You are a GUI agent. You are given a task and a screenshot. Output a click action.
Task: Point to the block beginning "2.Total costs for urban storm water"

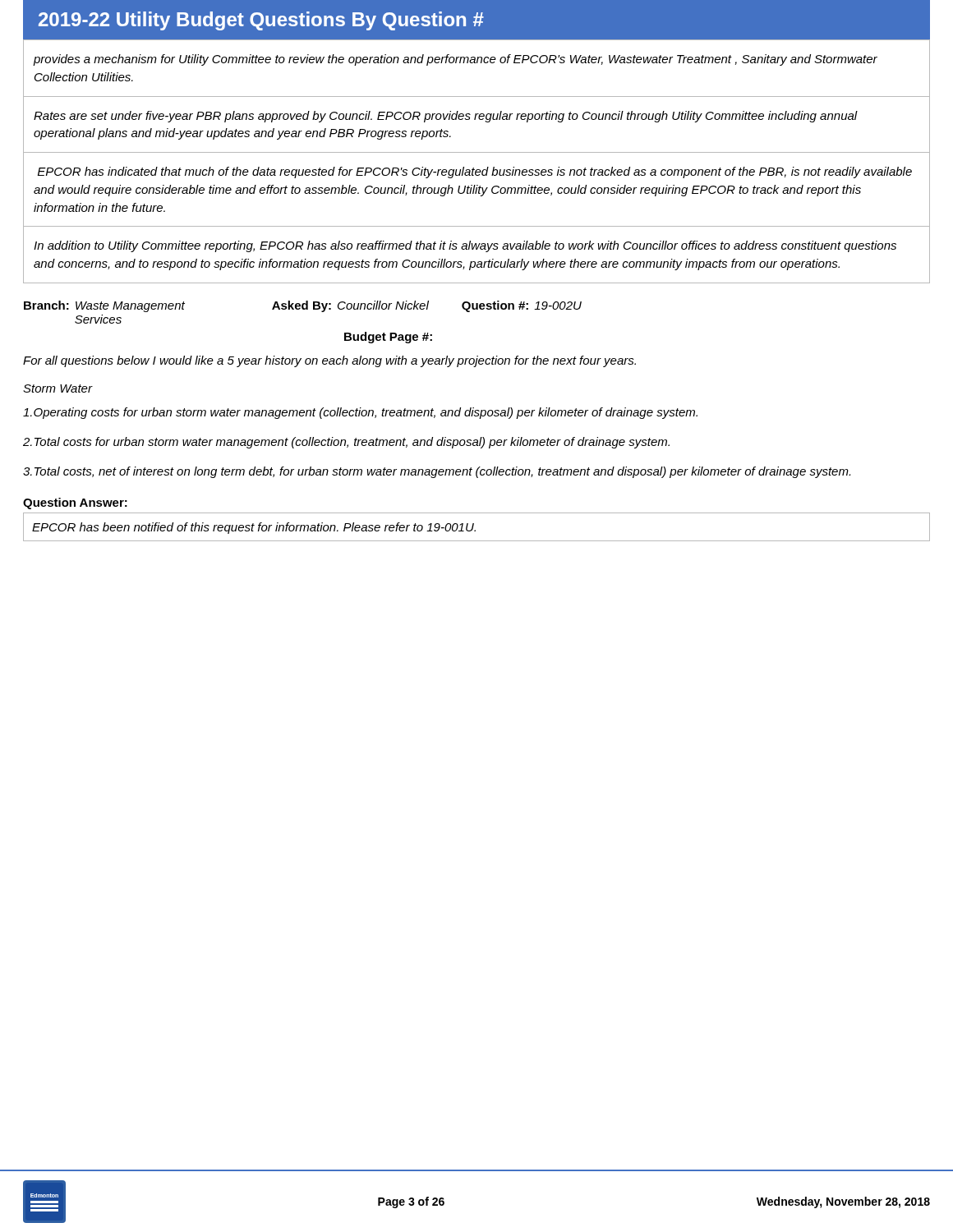(x=476, y=442)
